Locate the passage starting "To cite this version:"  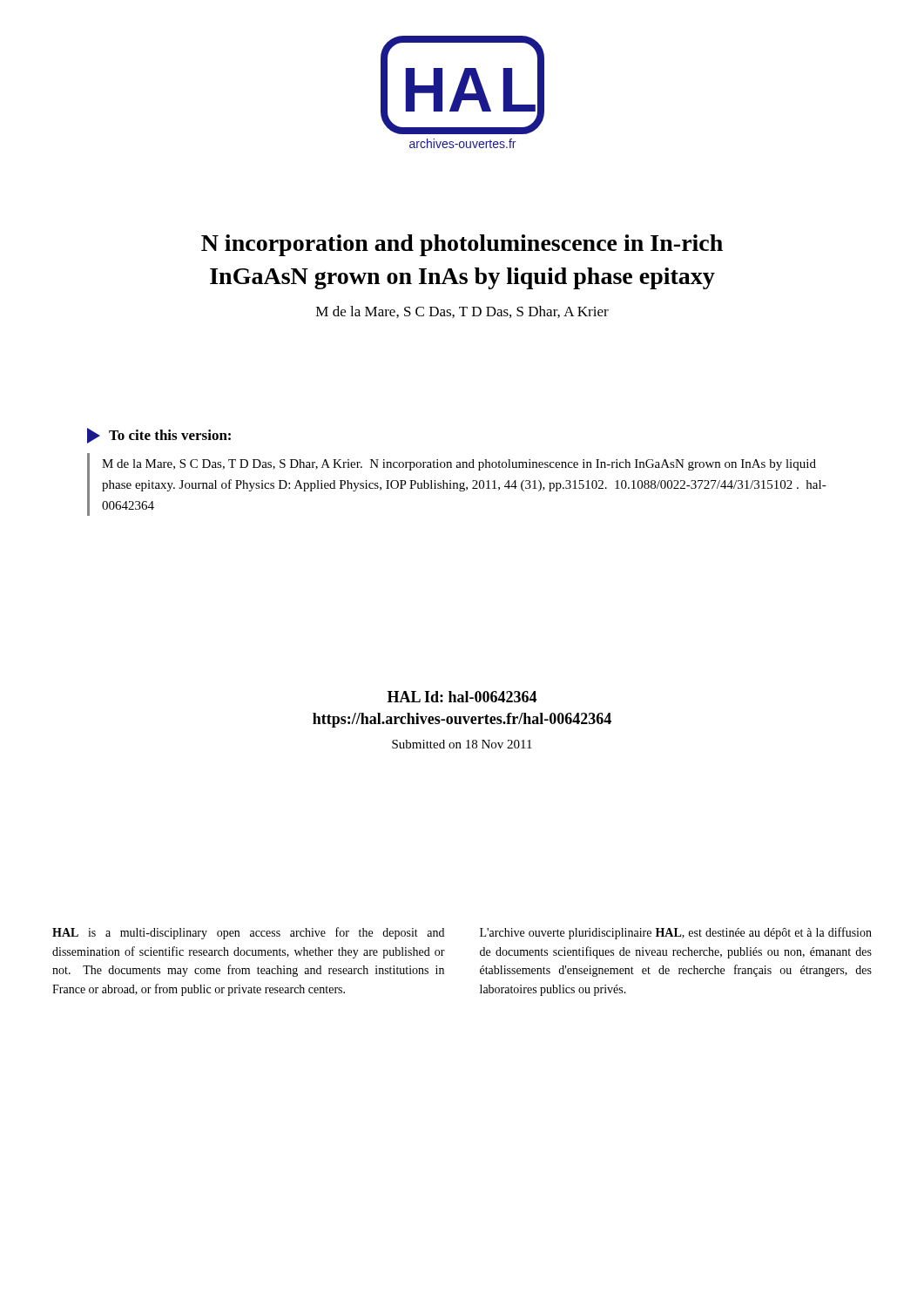(x=462, y=471)
